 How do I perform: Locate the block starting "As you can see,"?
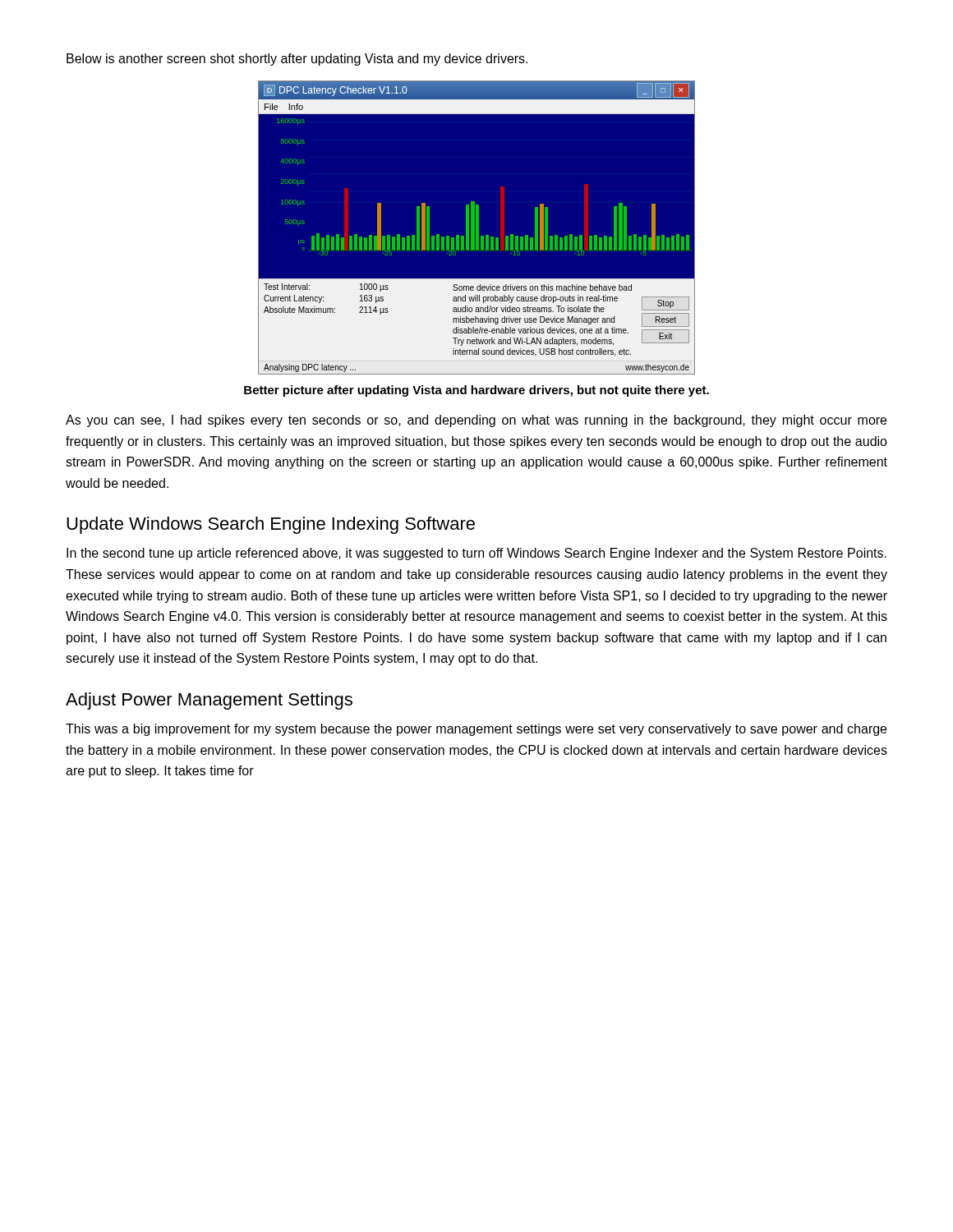point(476,452)
